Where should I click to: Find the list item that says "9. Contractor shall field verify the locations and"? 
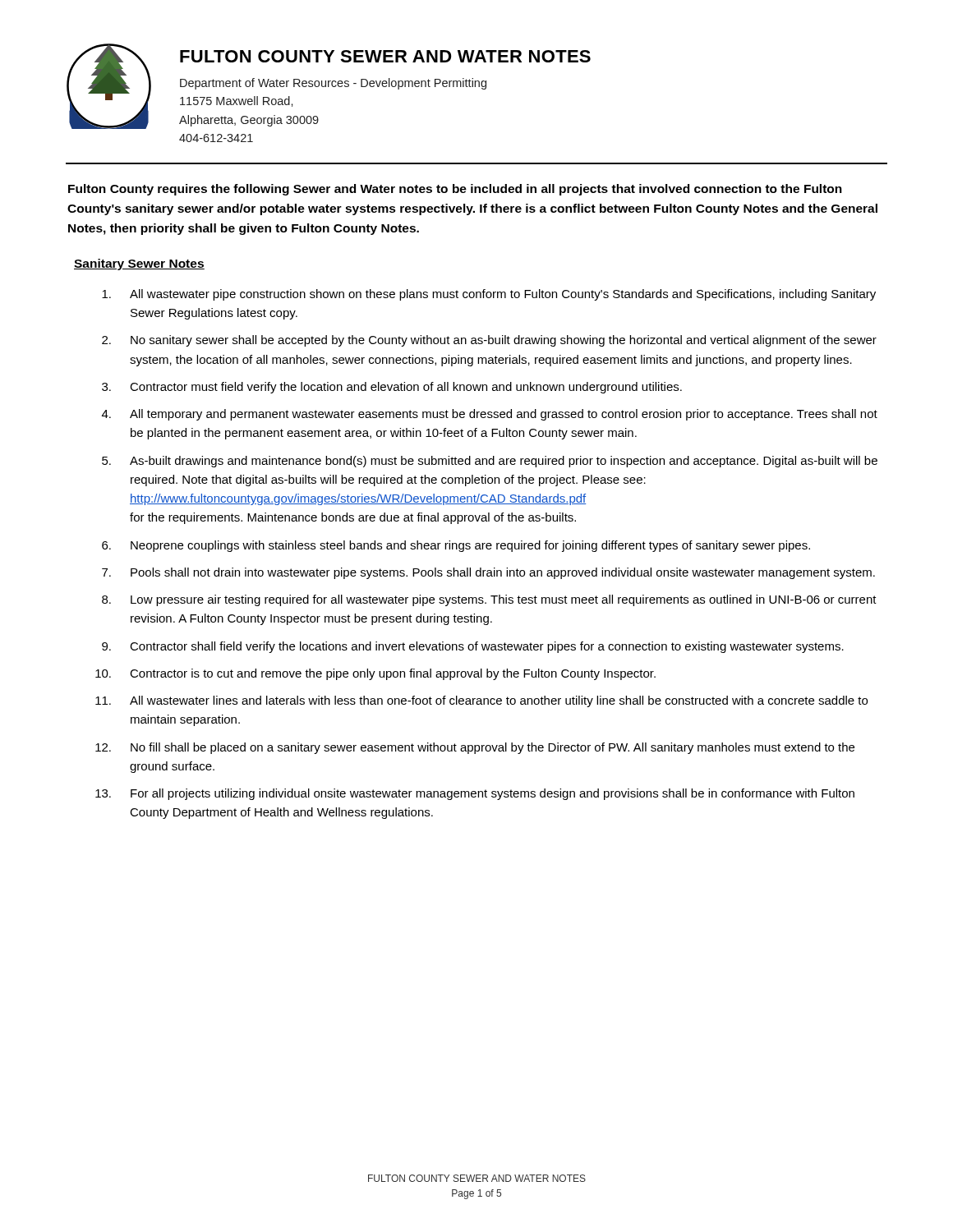476,646
